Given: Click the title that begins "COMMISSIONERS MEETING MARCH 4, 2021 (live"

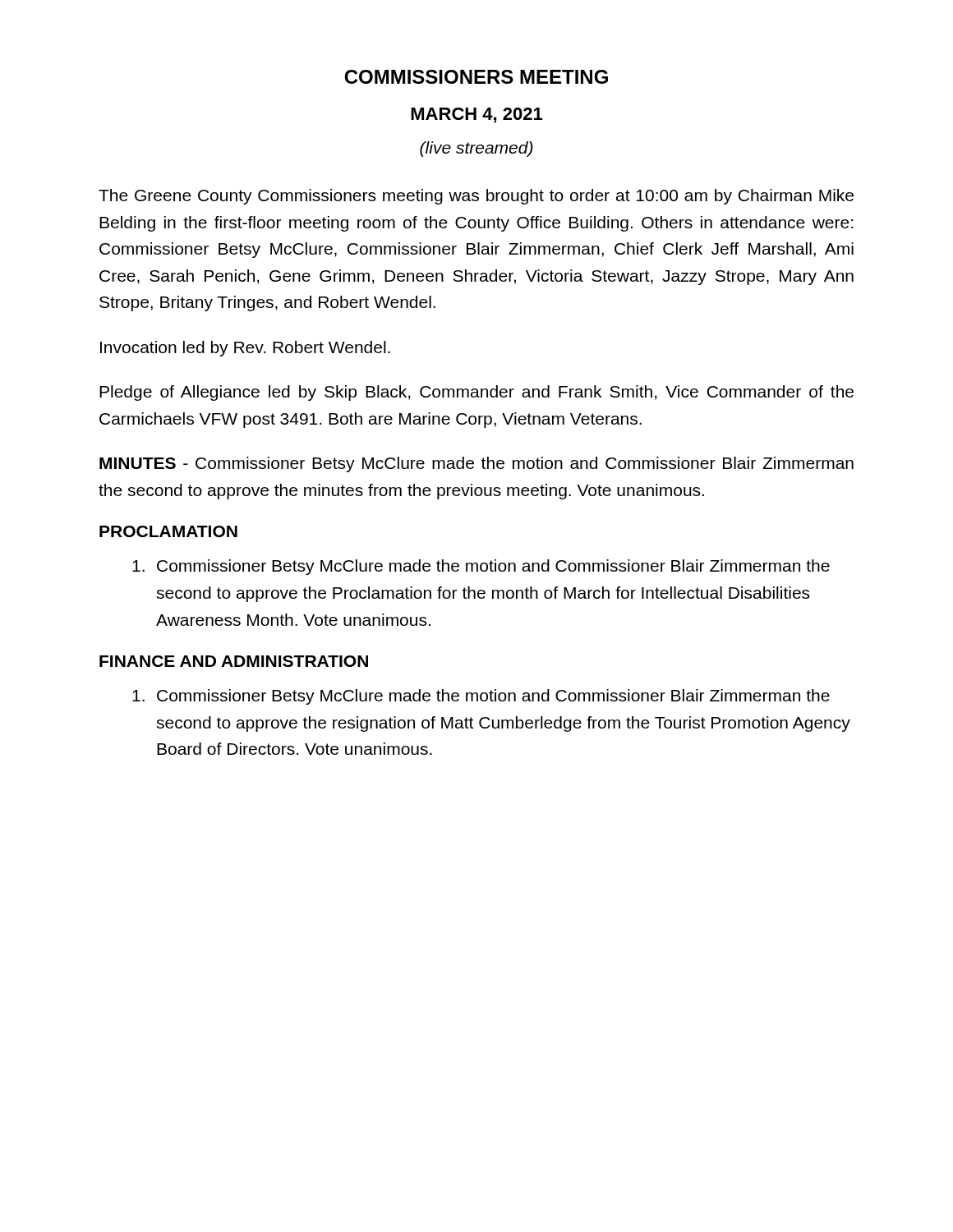Looking at the screenshot, I should tap(476, 112).
